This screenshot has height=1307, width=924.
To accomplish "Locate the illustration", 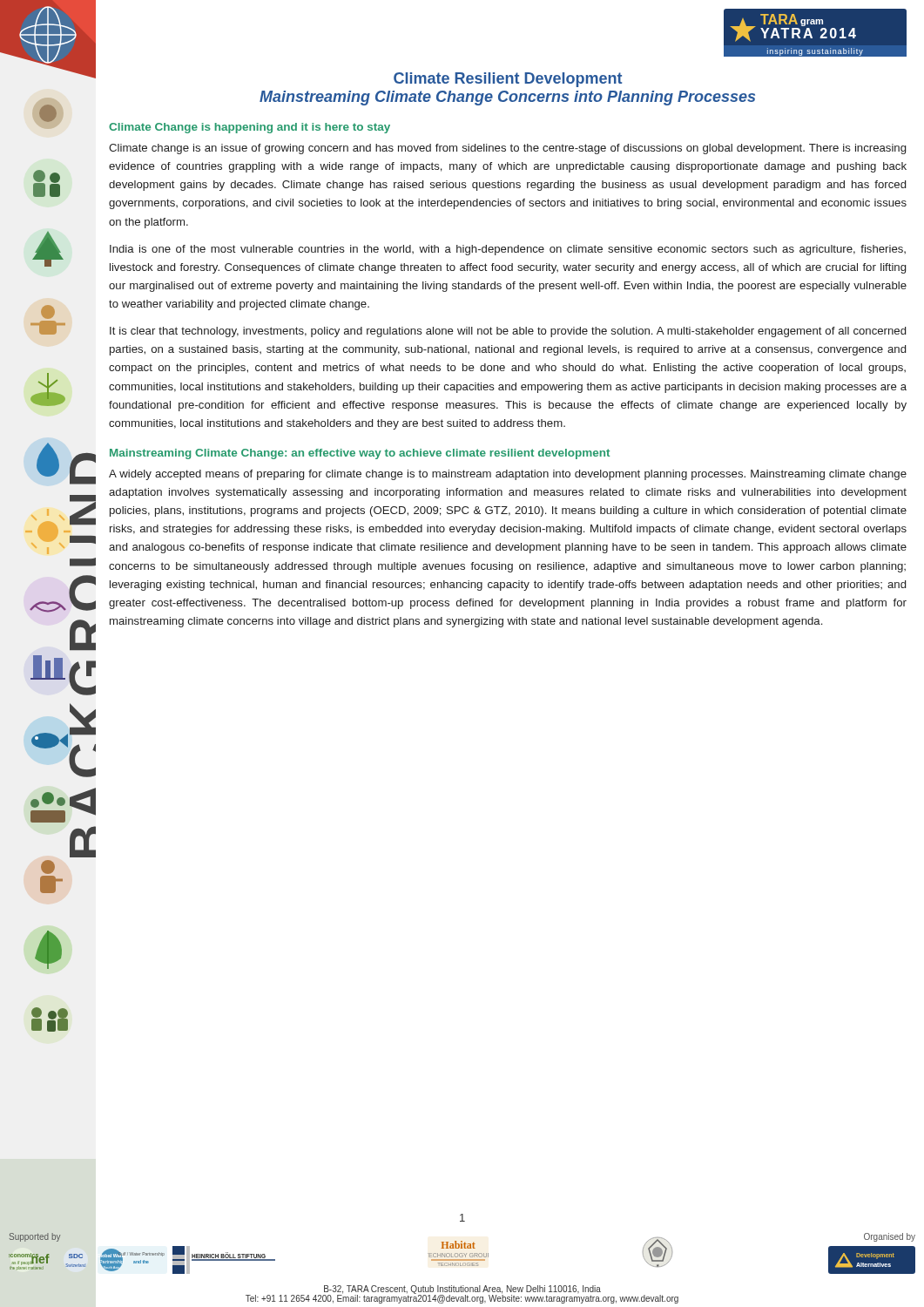I will coord(48,654).
